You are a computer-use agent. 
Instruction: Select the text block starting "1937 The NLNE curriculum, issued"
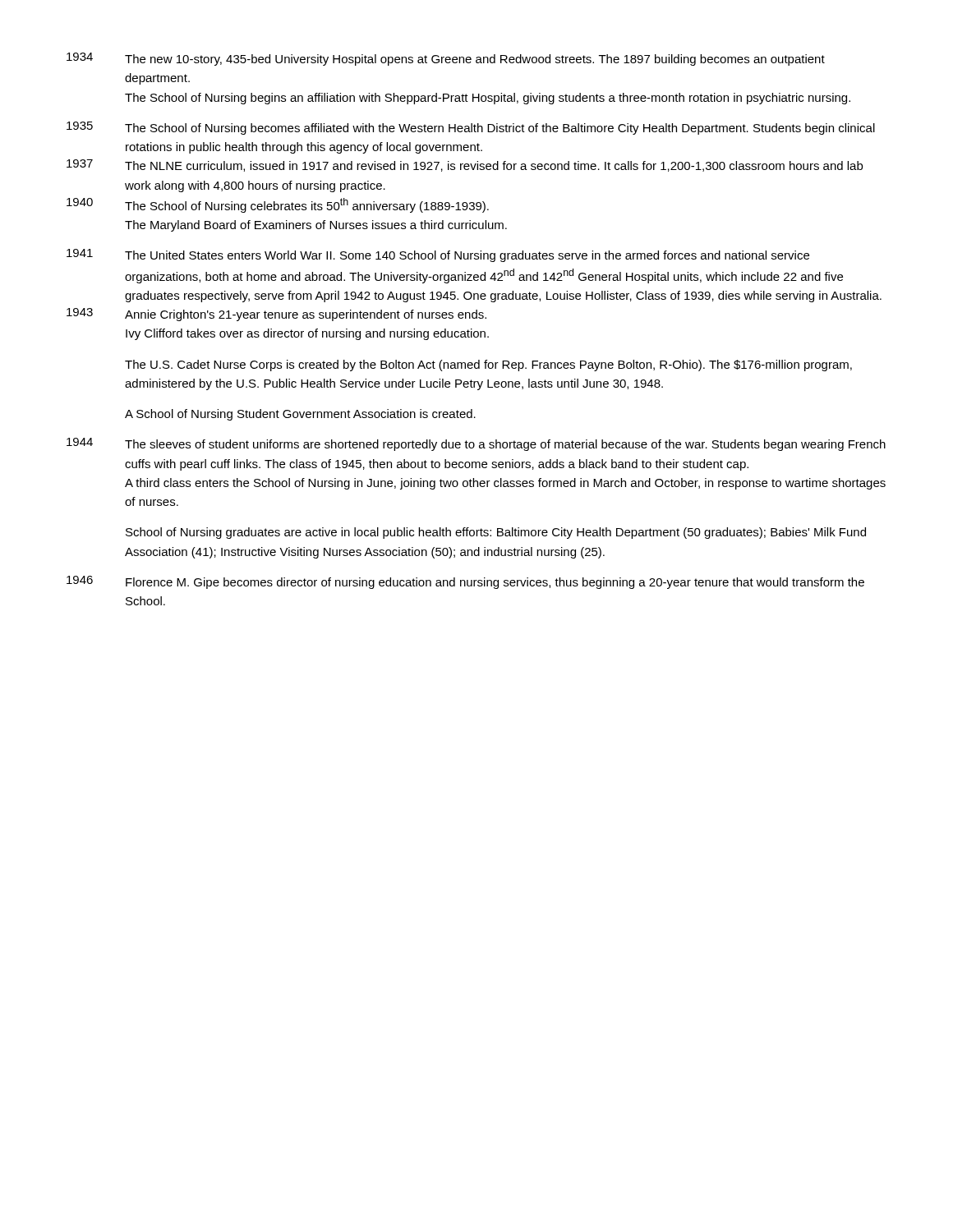[476, 175]
